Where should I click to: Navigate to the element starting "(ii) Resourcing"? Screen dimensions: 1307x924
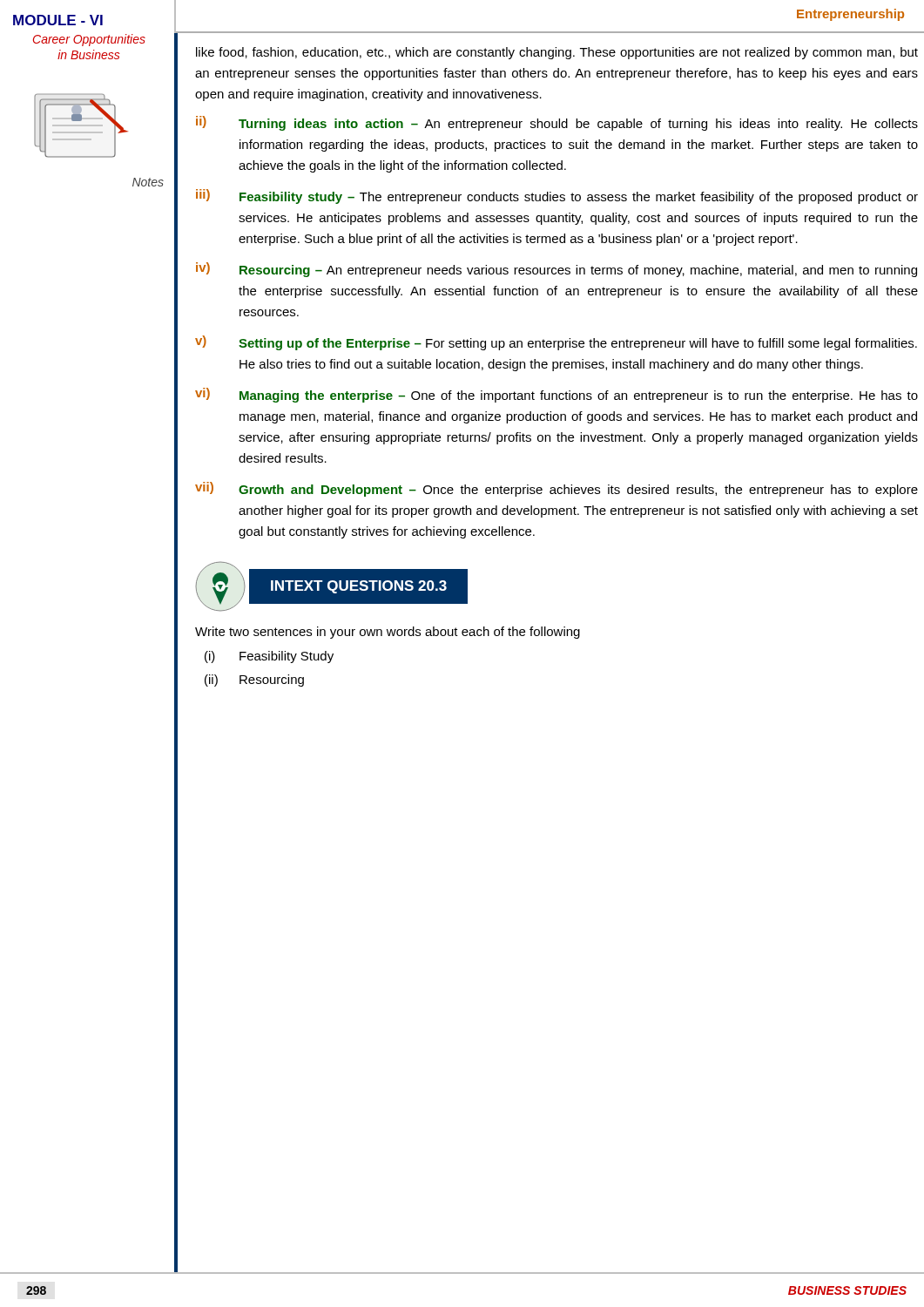254,679
